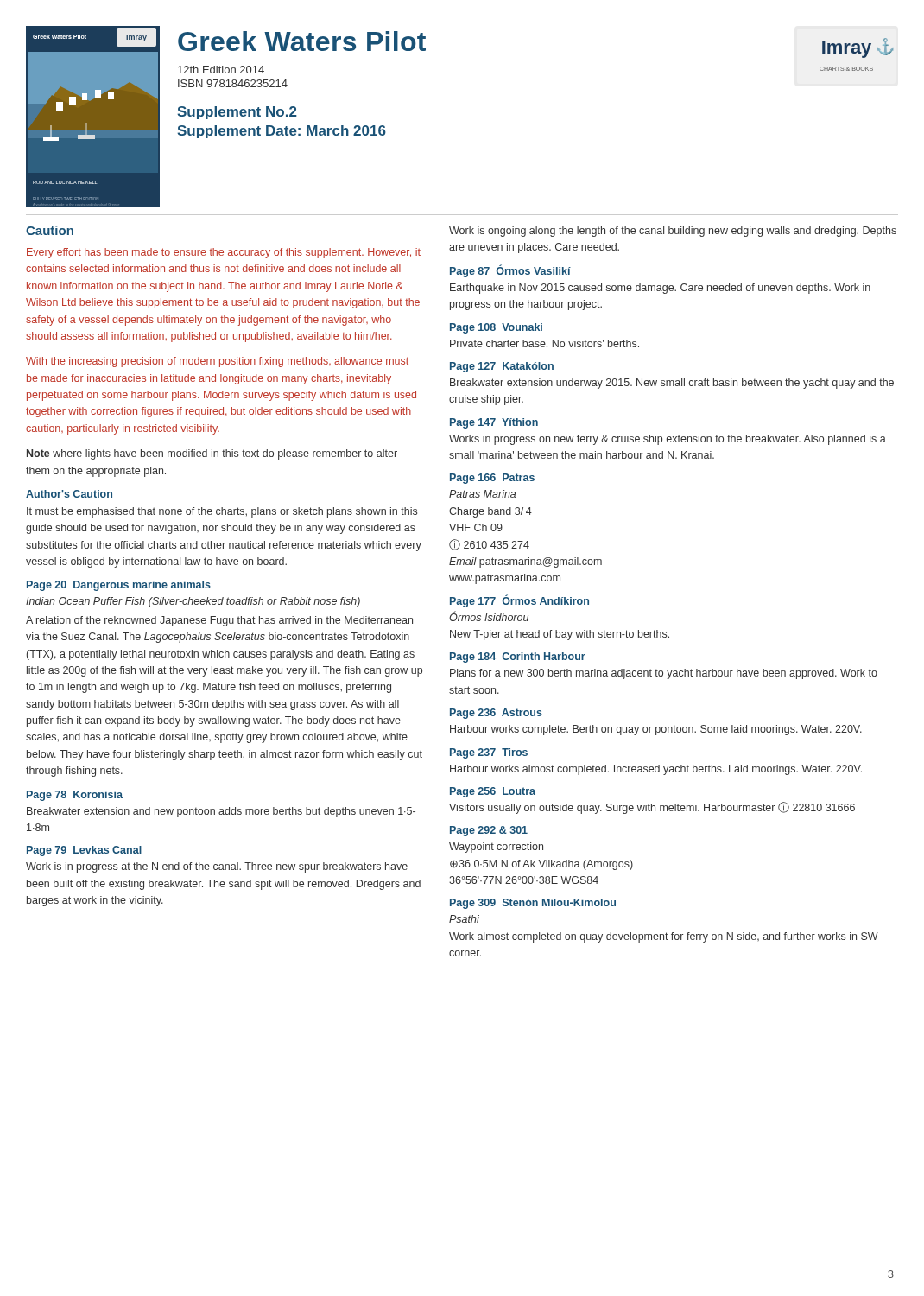Click on the text block that says "Psathi Work almost completed on quay development for"
The height and width of the screenshot is (1296, 924).
[x=663, y=936]
